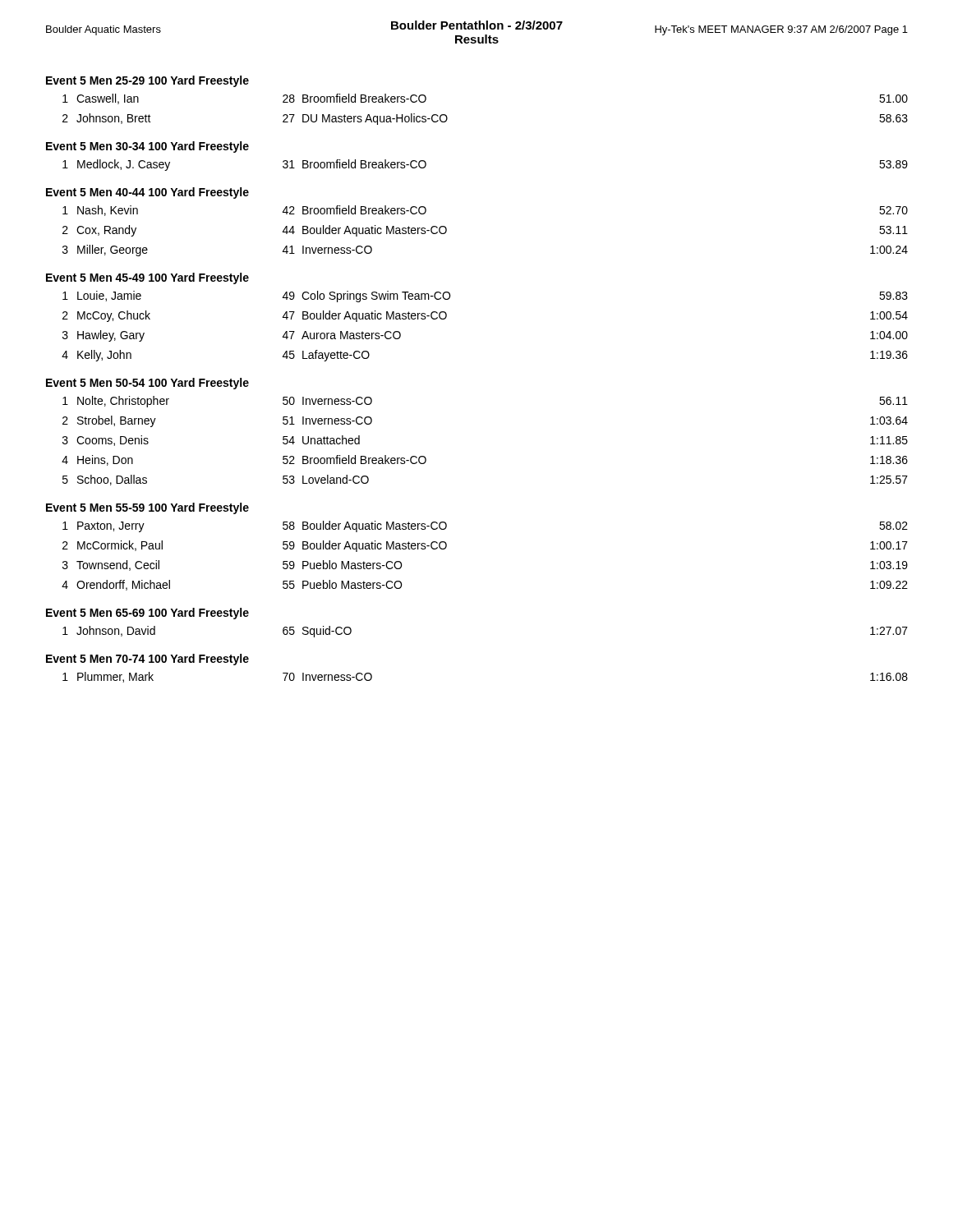Select the list item that reads "4 Heins, Don"
Image resolution: width=953 pixels, height=1232 pixels.
coord(96,460)
